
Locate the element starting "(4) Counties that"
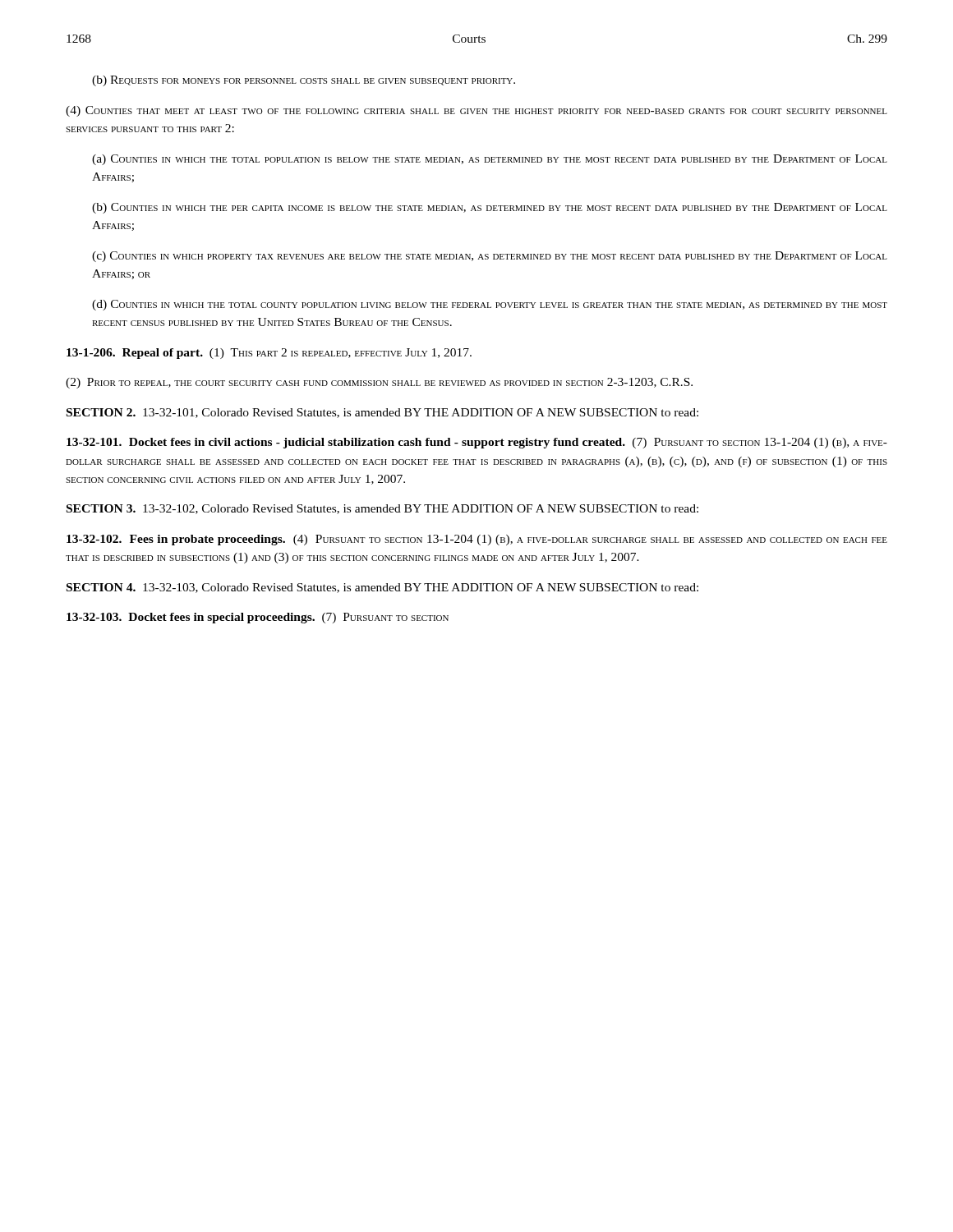pos(476,119)
